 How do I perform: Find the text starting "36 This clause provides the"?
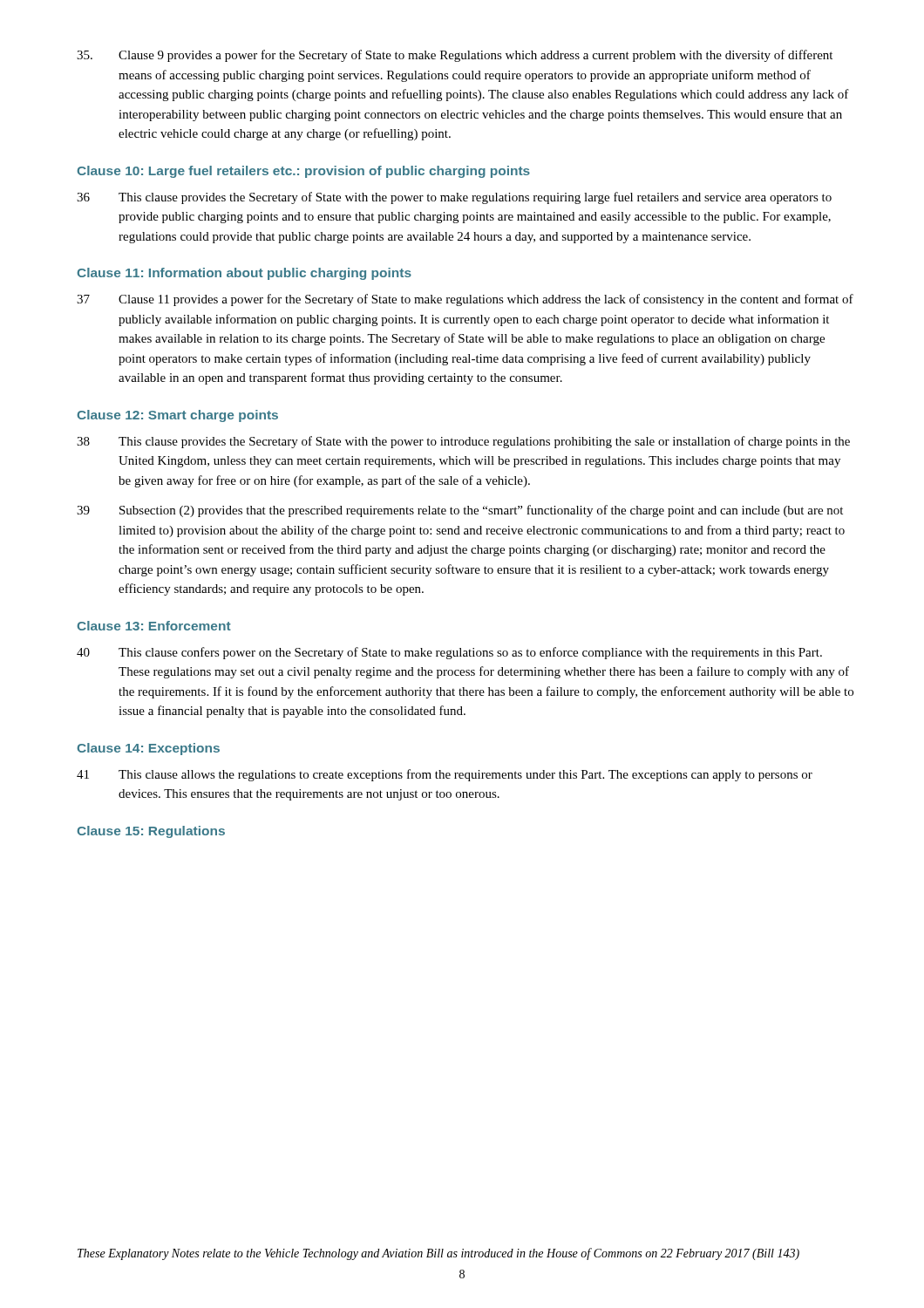coord(465,216)
